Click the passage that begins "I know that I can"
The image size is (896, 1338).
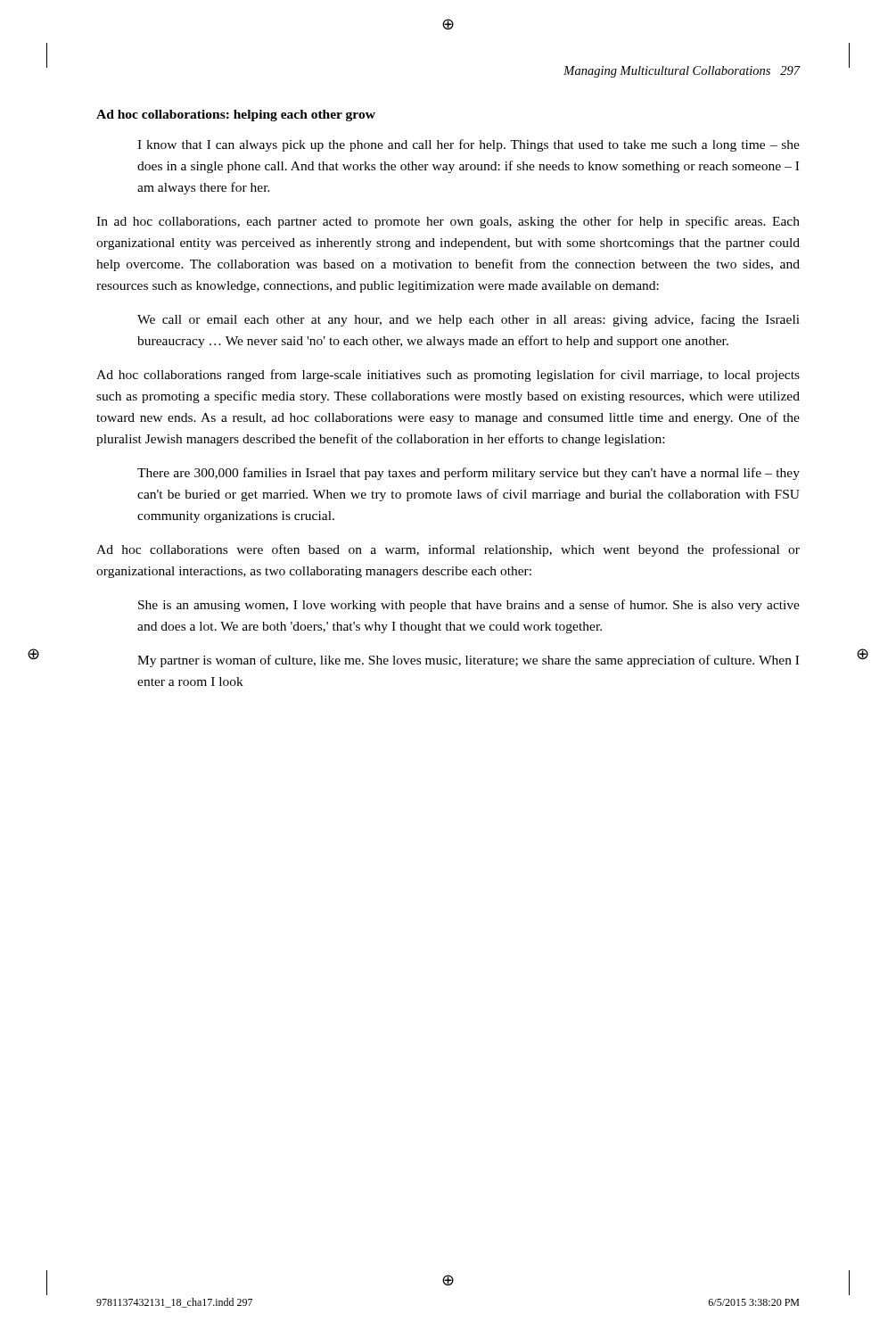tap(468, 166)
